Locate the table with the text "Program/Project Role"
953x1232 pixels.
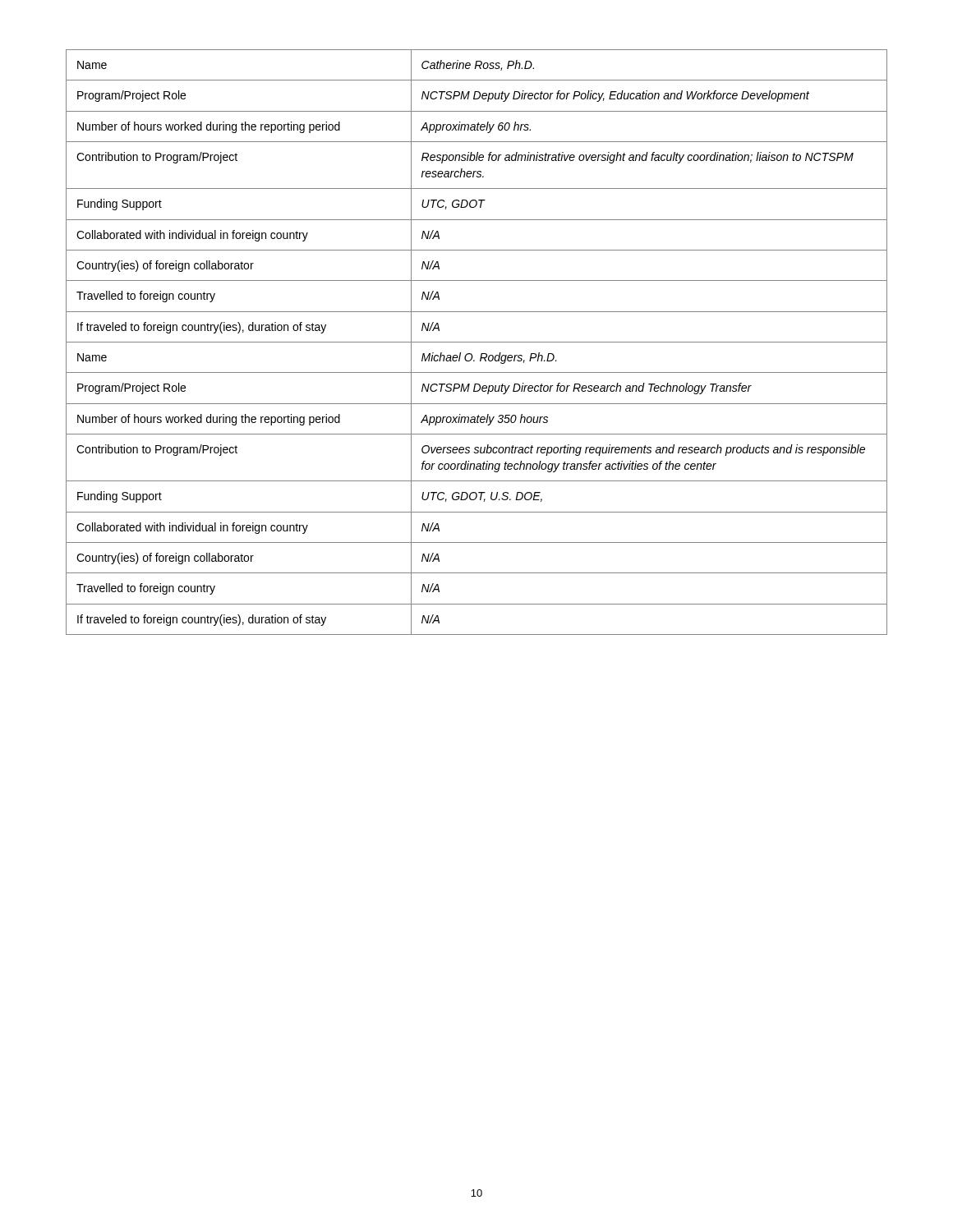point(476,342)
